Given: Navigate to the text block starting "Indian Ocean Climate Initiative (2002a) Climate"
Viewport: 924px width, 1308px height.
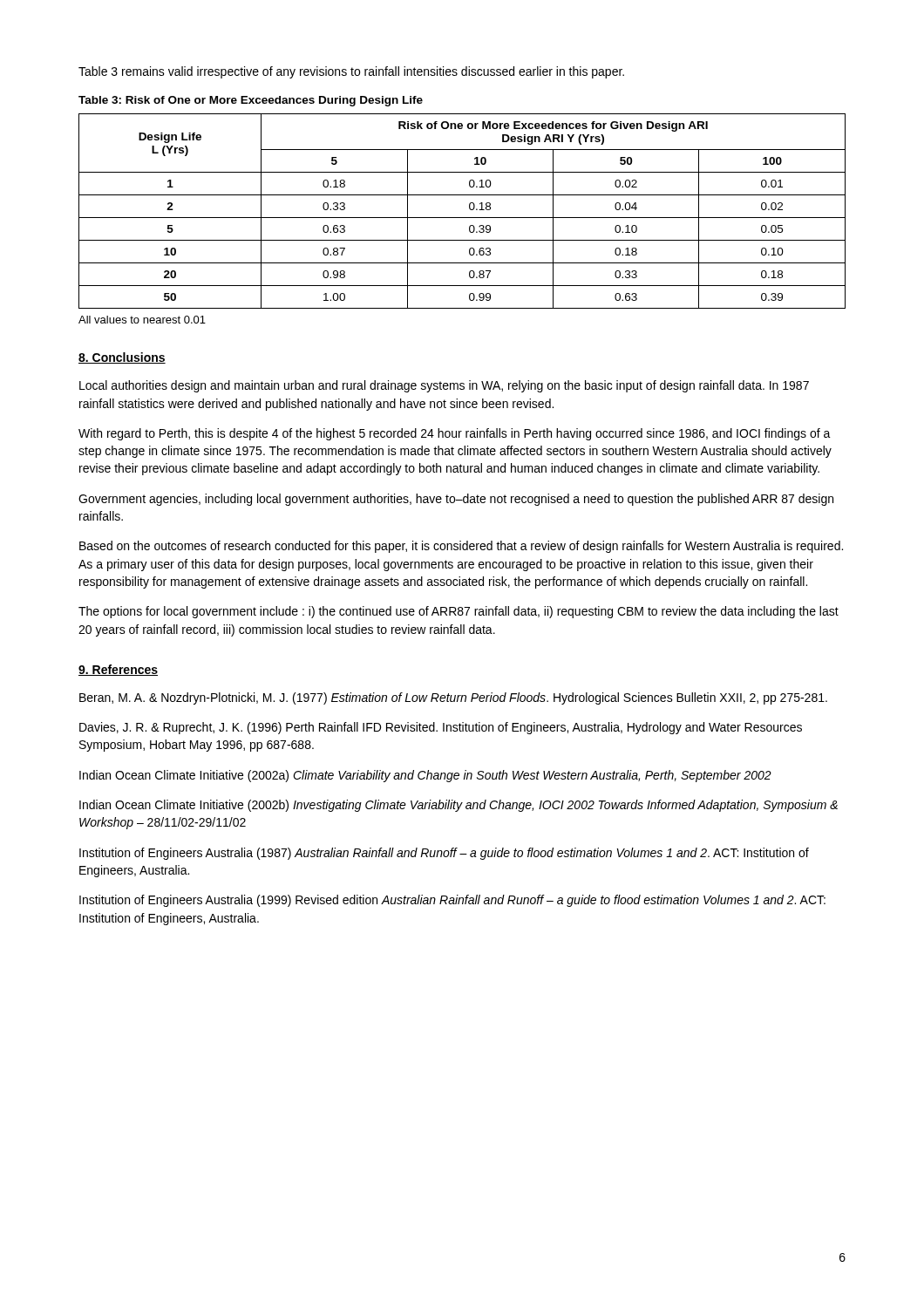Looking at the screenshot, I should click(462, 775).
